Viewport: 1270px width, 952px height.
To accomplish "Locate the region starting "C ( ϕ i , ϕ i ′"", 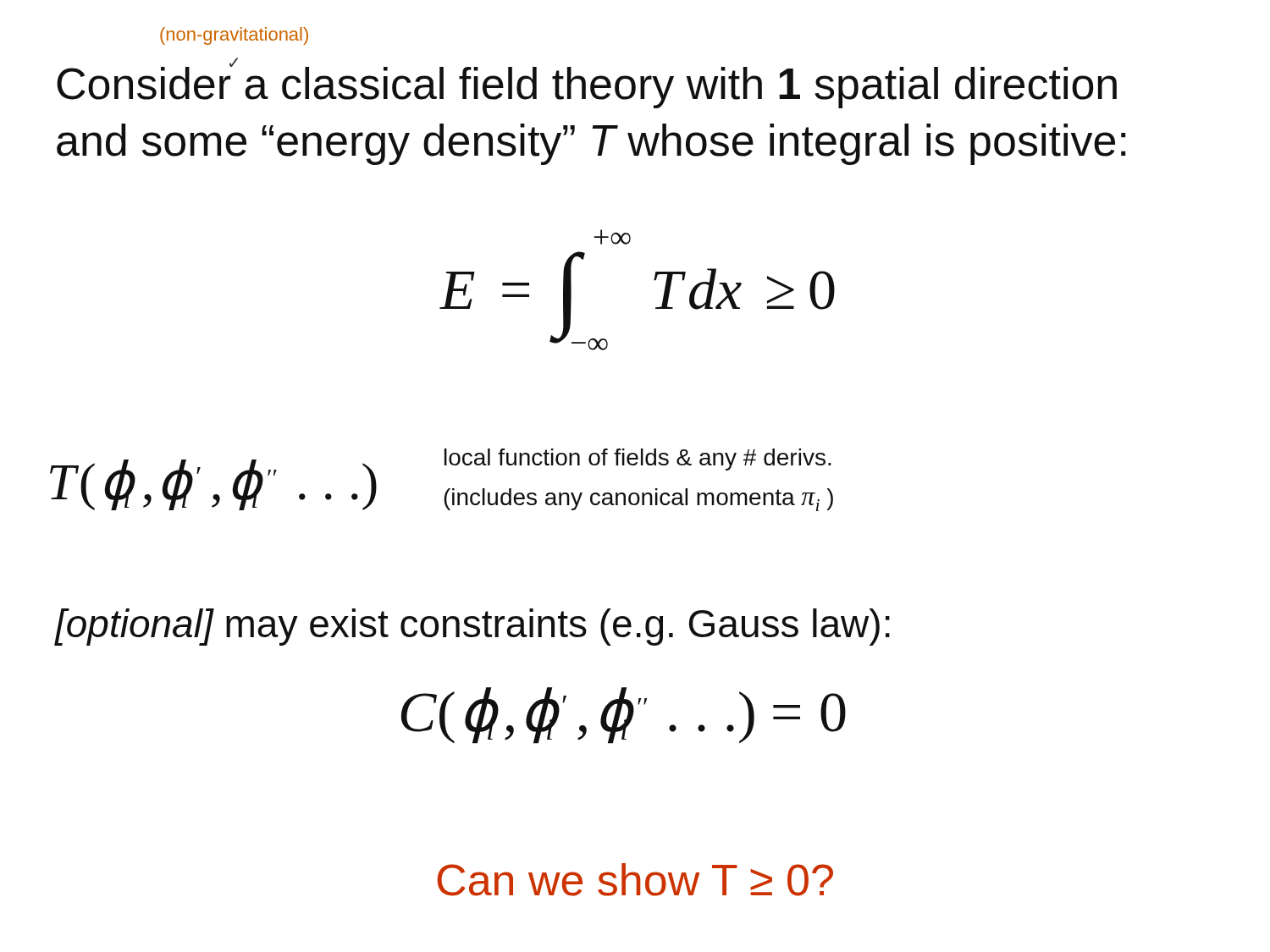I will coord(635,711).
